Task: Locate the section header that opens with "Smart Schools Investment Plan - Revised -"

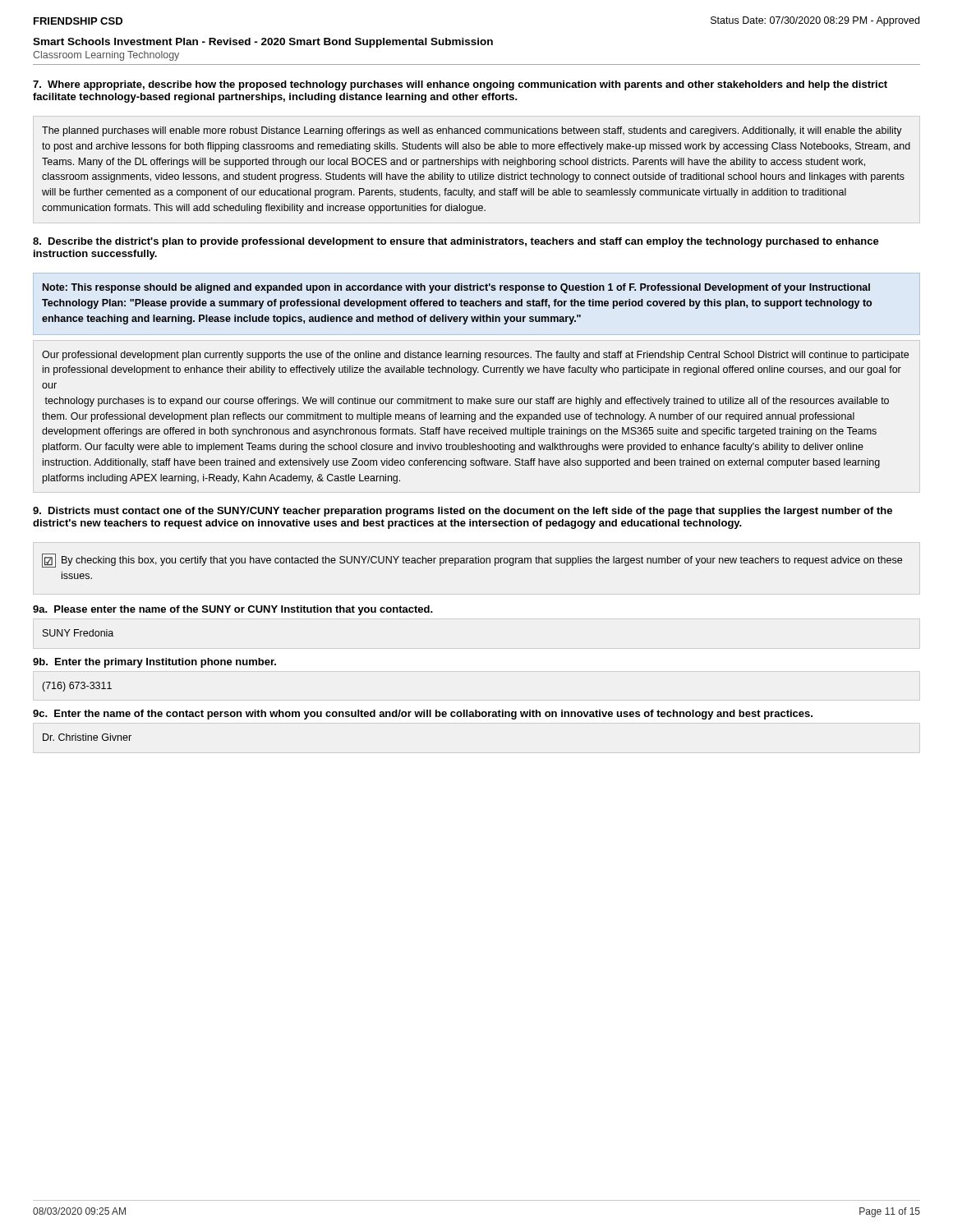Action: [263, 42]
